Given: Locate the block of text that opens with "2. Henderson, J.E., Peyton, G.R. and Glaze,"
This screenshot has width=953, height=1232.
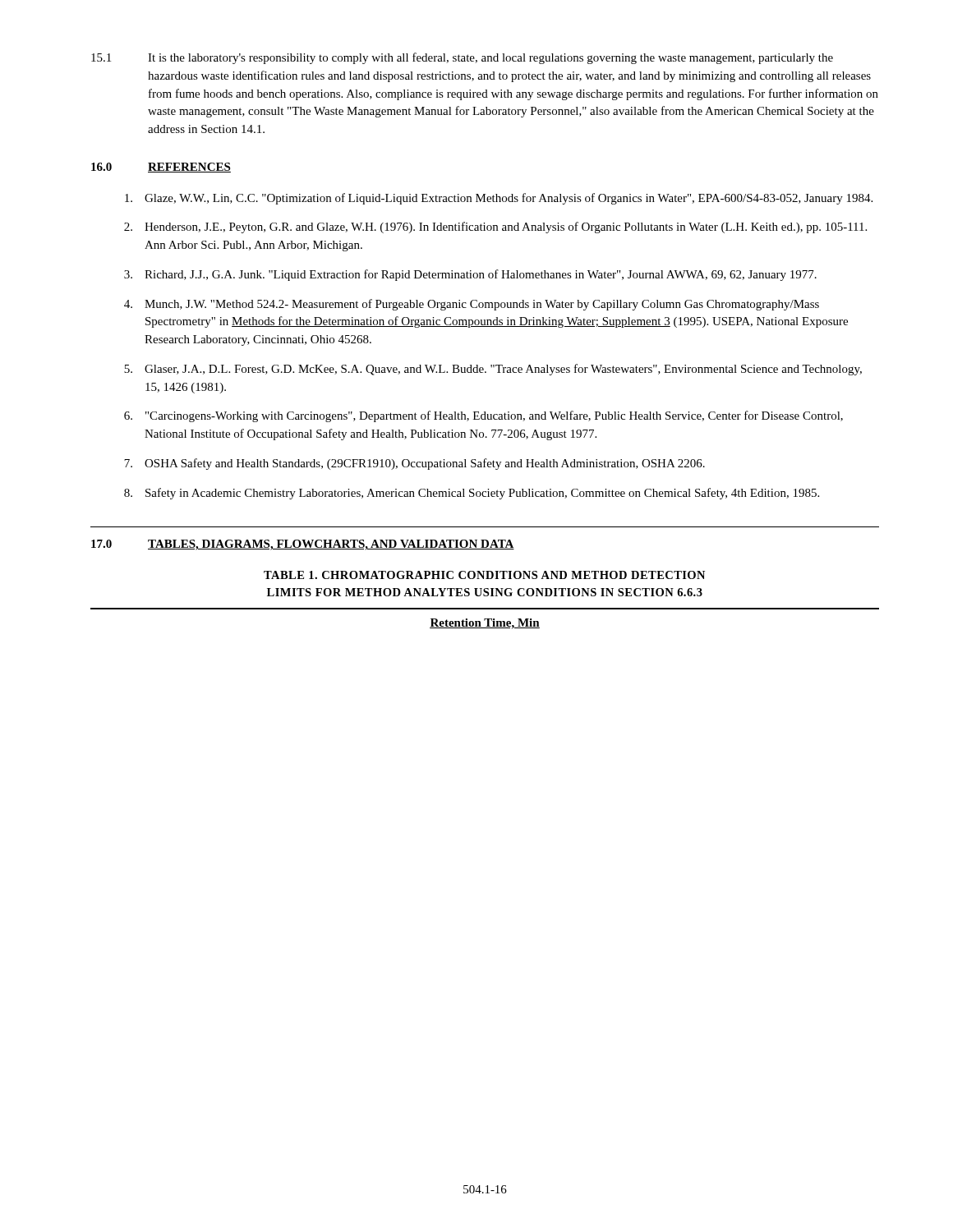Looking at the screenshot, I should [x=485, y=237].
